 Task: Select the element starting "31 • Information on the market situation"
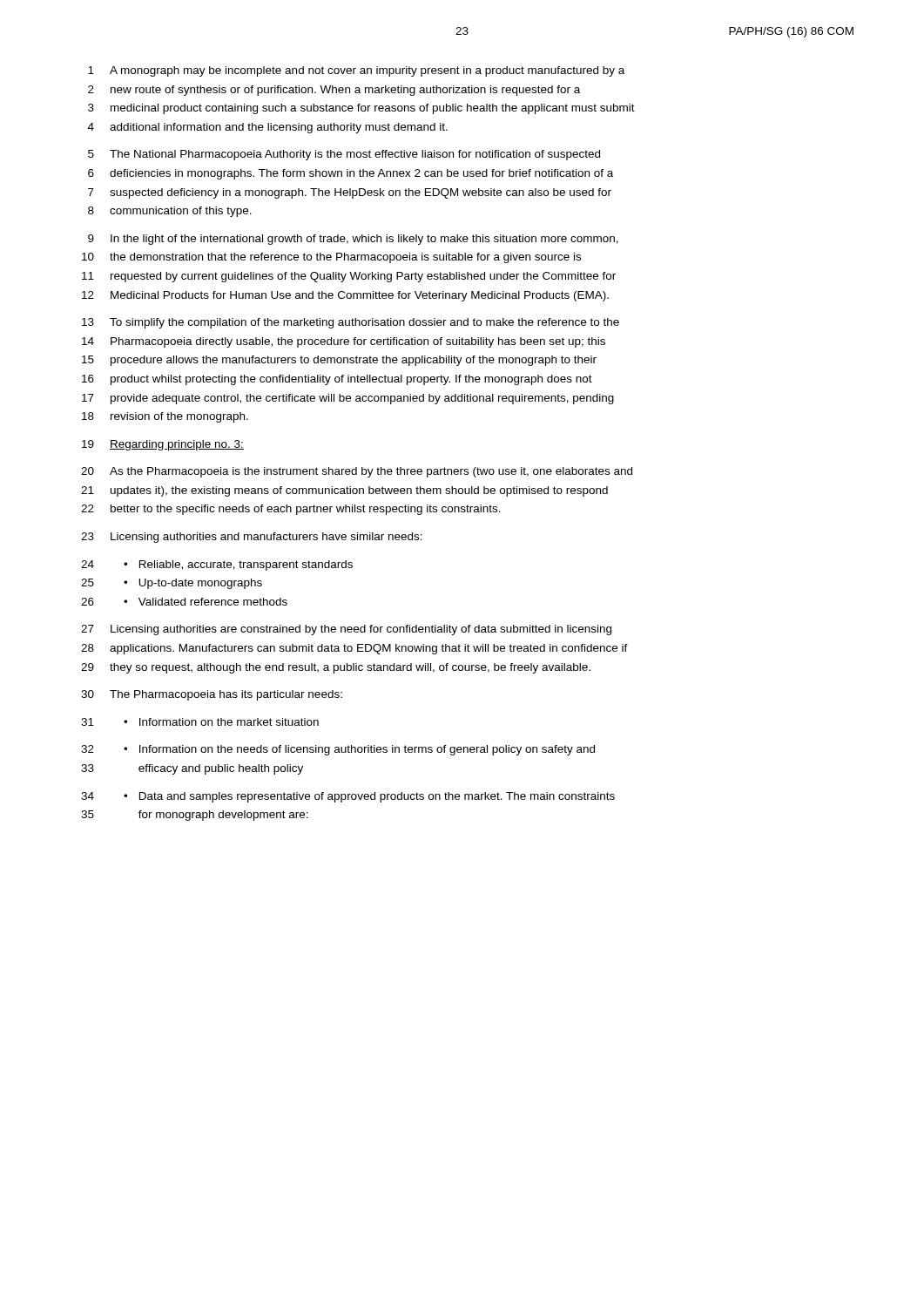(x=200, y=722)
